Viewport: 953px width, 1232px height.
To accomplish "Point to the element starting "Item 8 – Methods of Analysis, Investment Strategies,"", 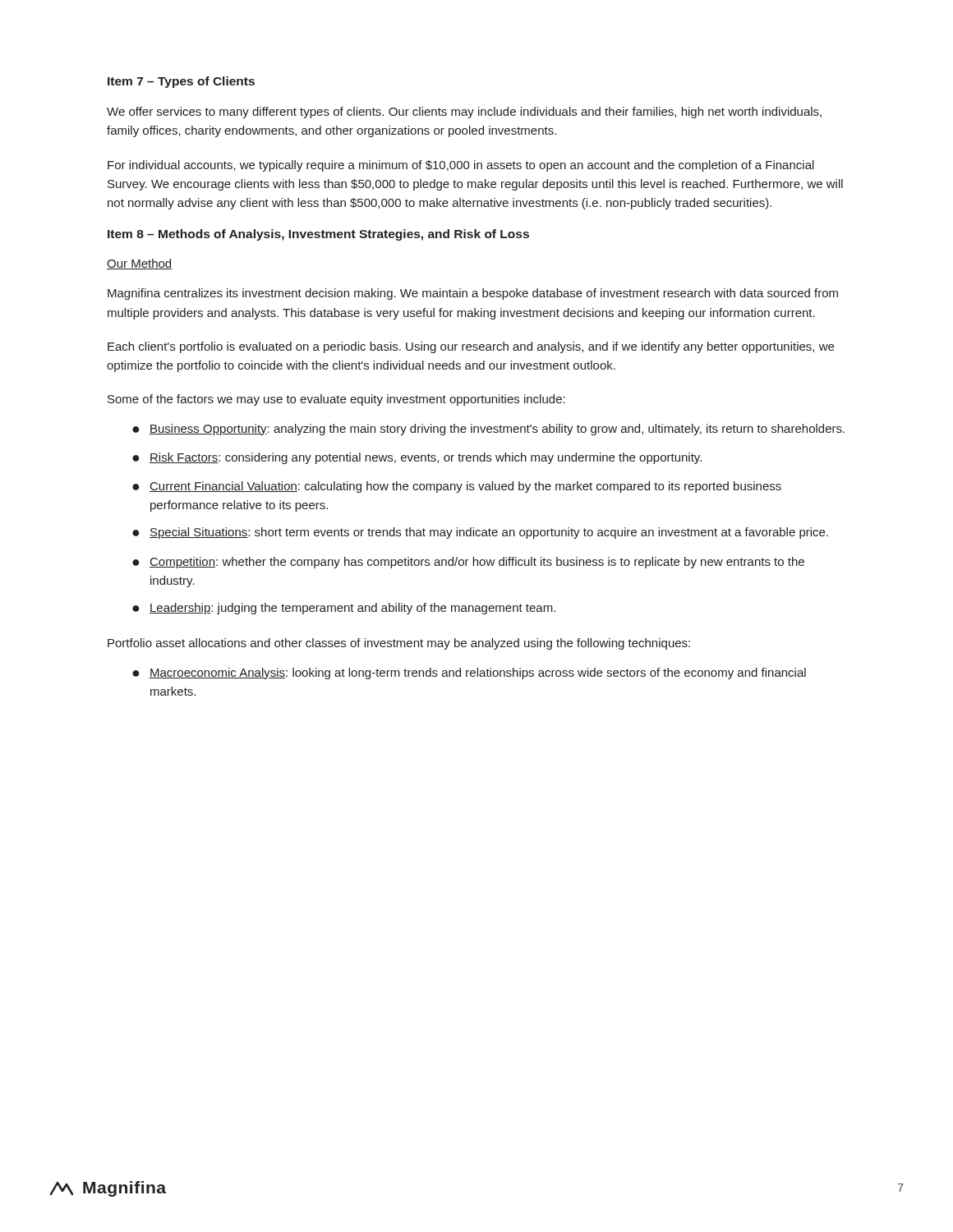I will pyautogui.click(x=318, y=234).
